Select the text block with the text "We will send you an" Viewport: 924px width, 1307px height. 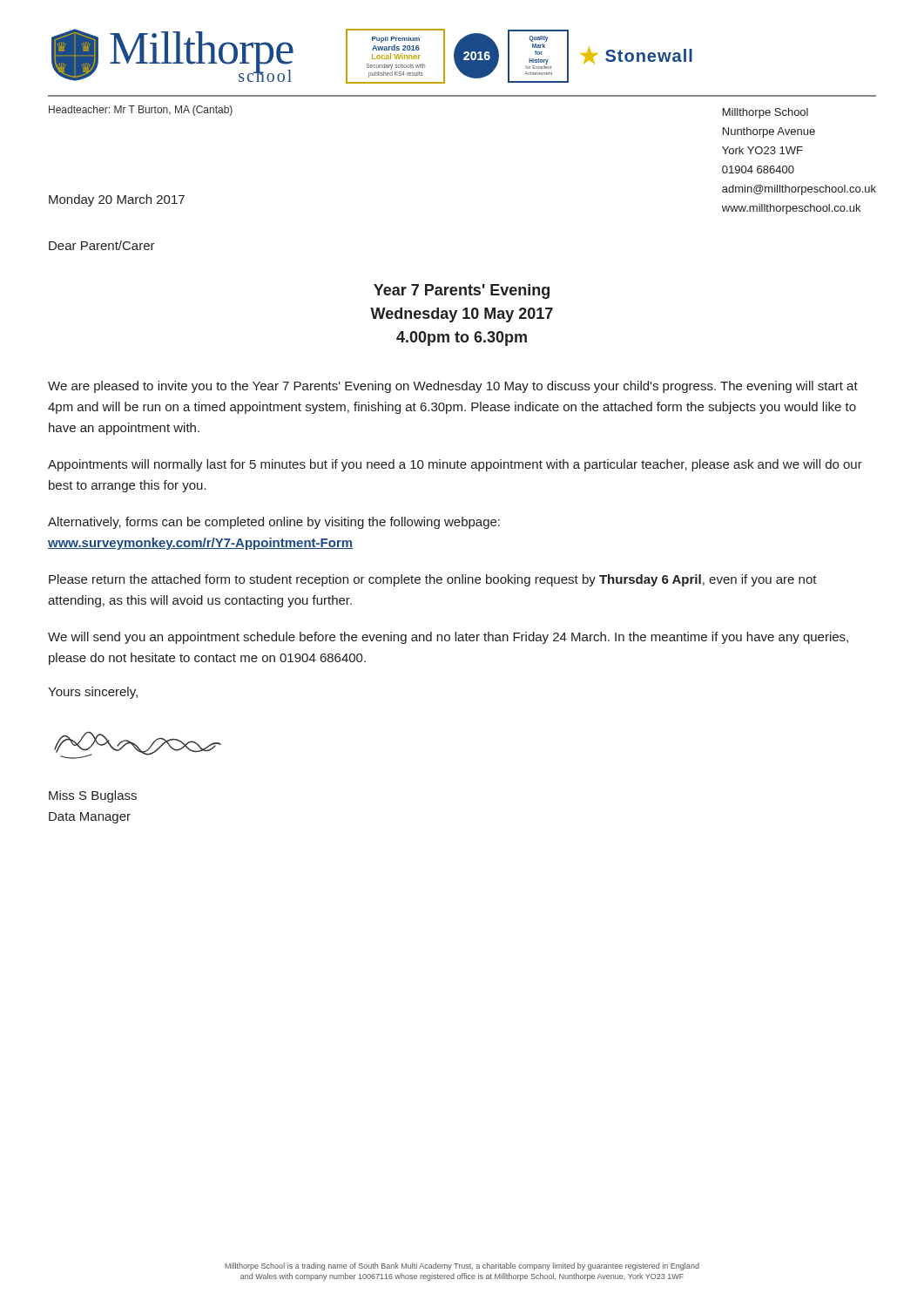point(449,647)
